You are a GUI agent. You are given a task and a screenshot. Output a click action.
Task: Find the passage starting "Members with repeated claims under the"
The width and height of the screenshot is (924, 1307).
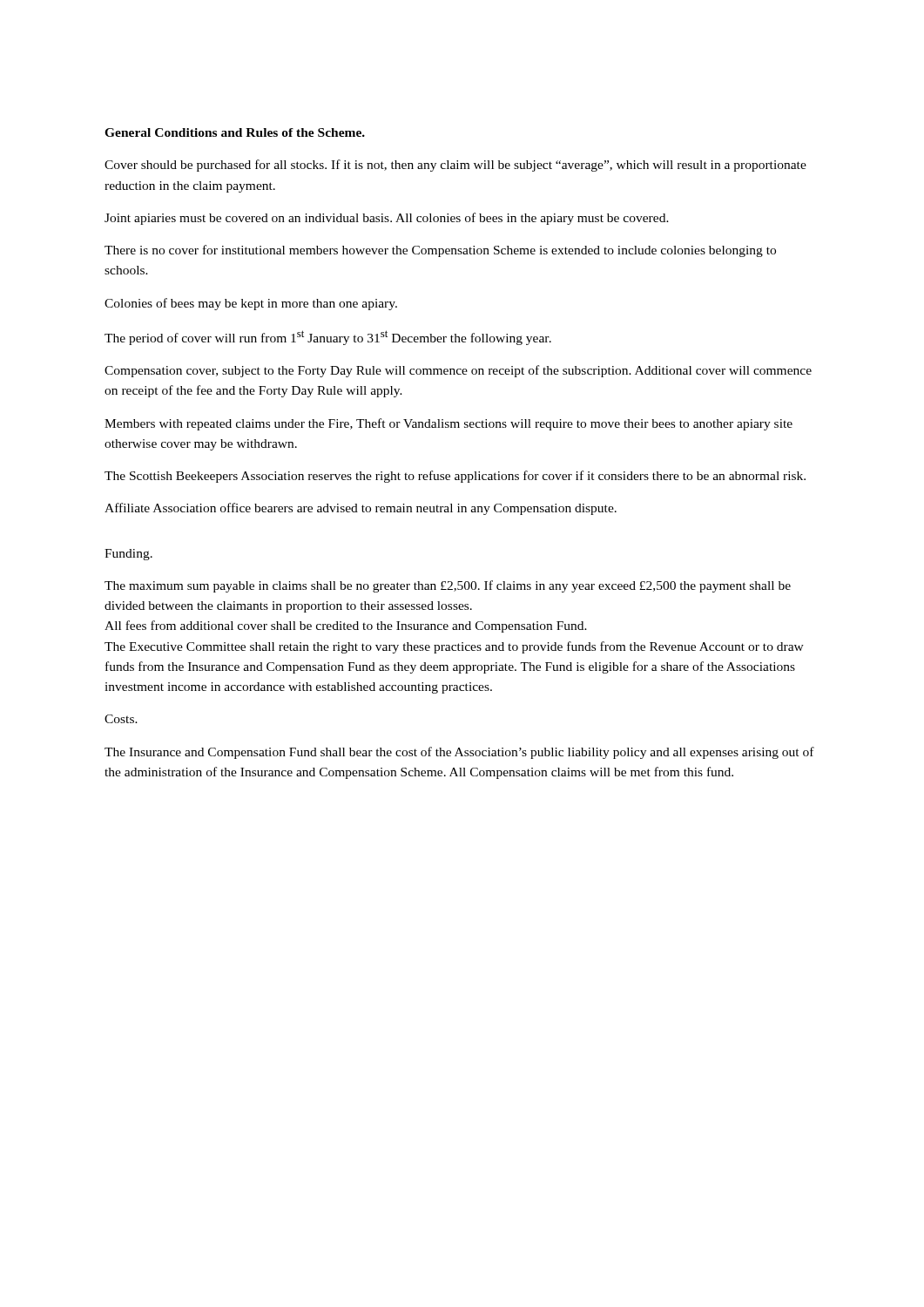point(449,433)
